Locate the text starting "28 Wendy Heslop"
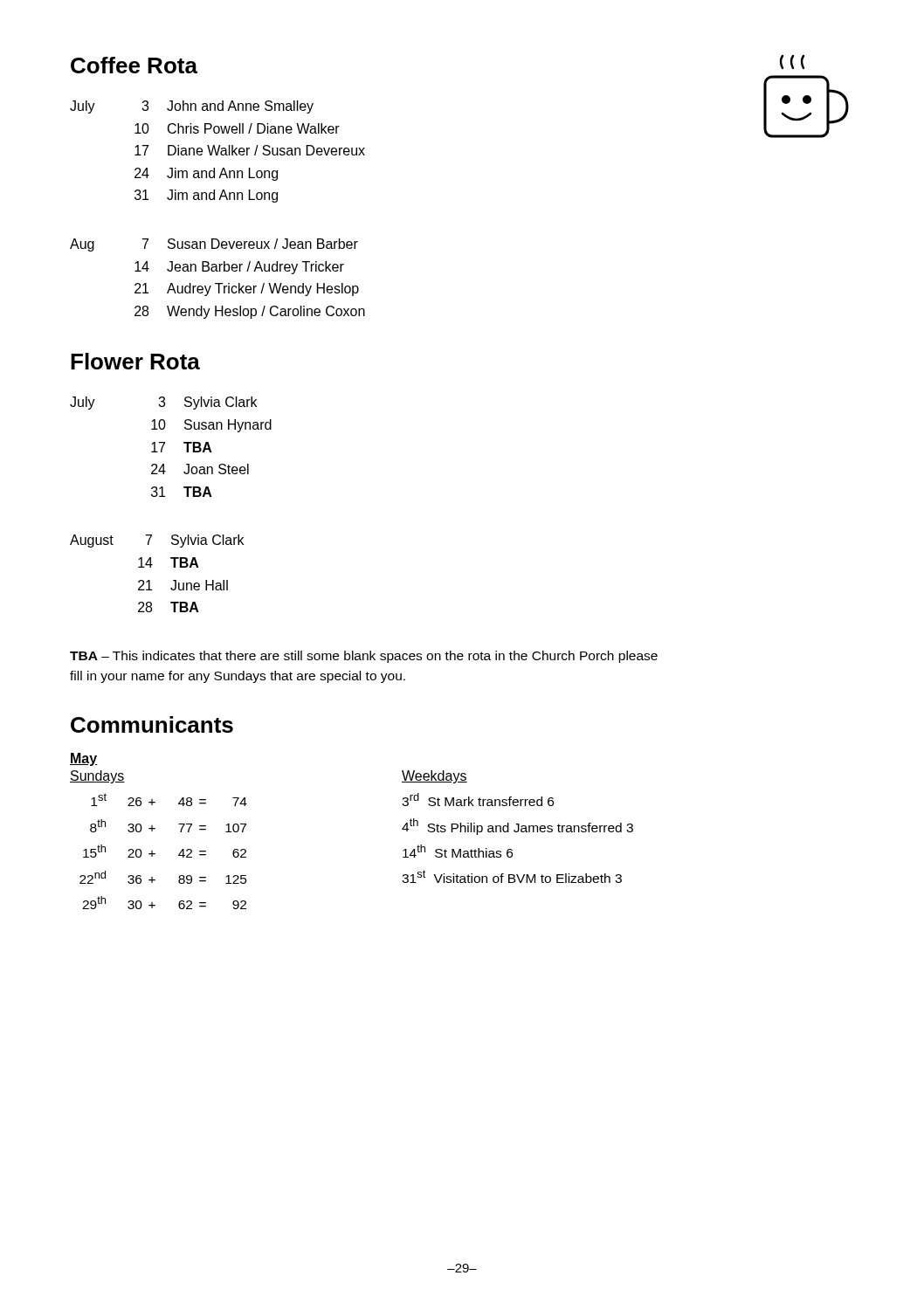 pos(242,311)
